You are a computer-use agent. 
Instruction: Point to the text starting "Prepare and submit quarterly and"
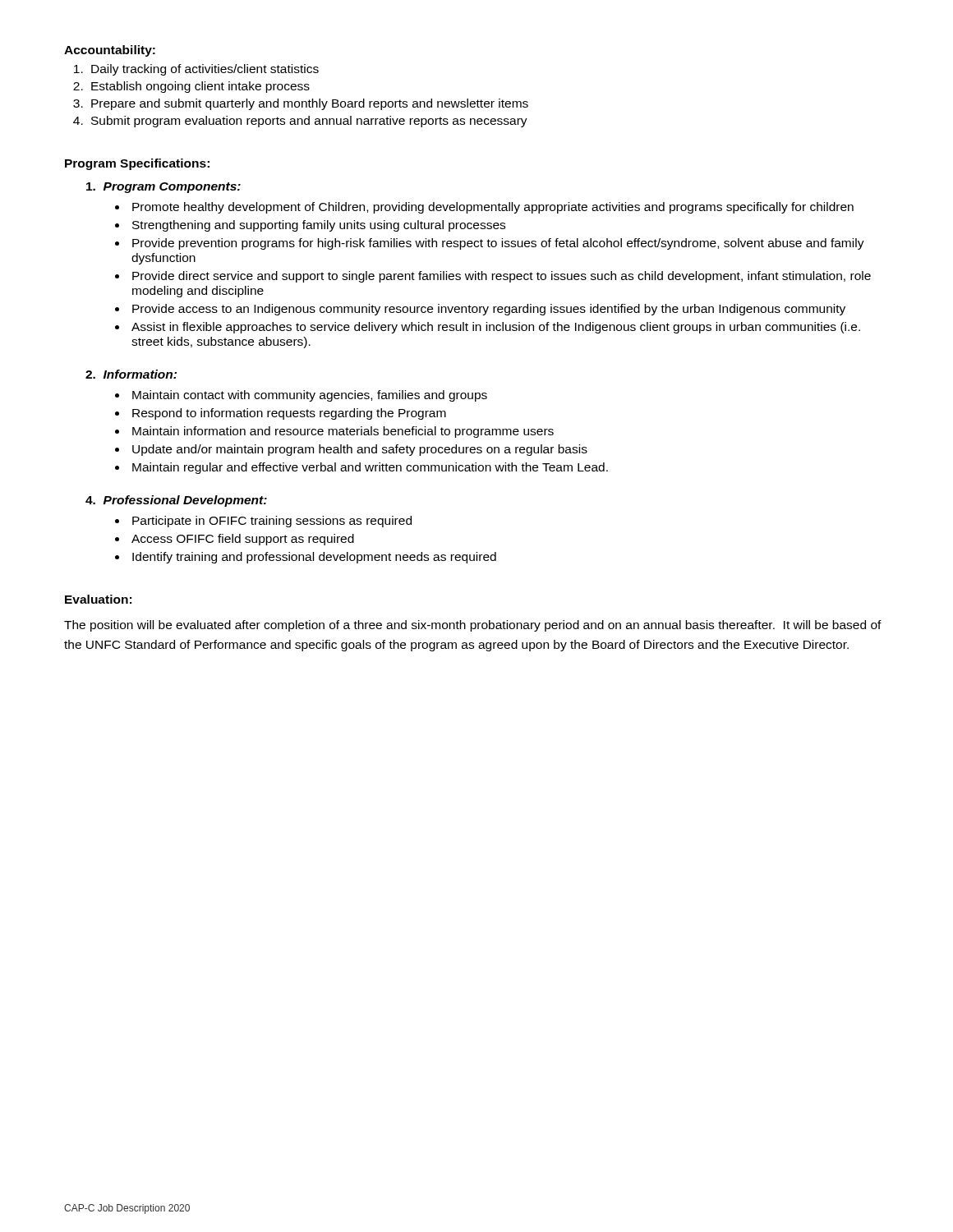pyautogui.click(x=309, y=103)
